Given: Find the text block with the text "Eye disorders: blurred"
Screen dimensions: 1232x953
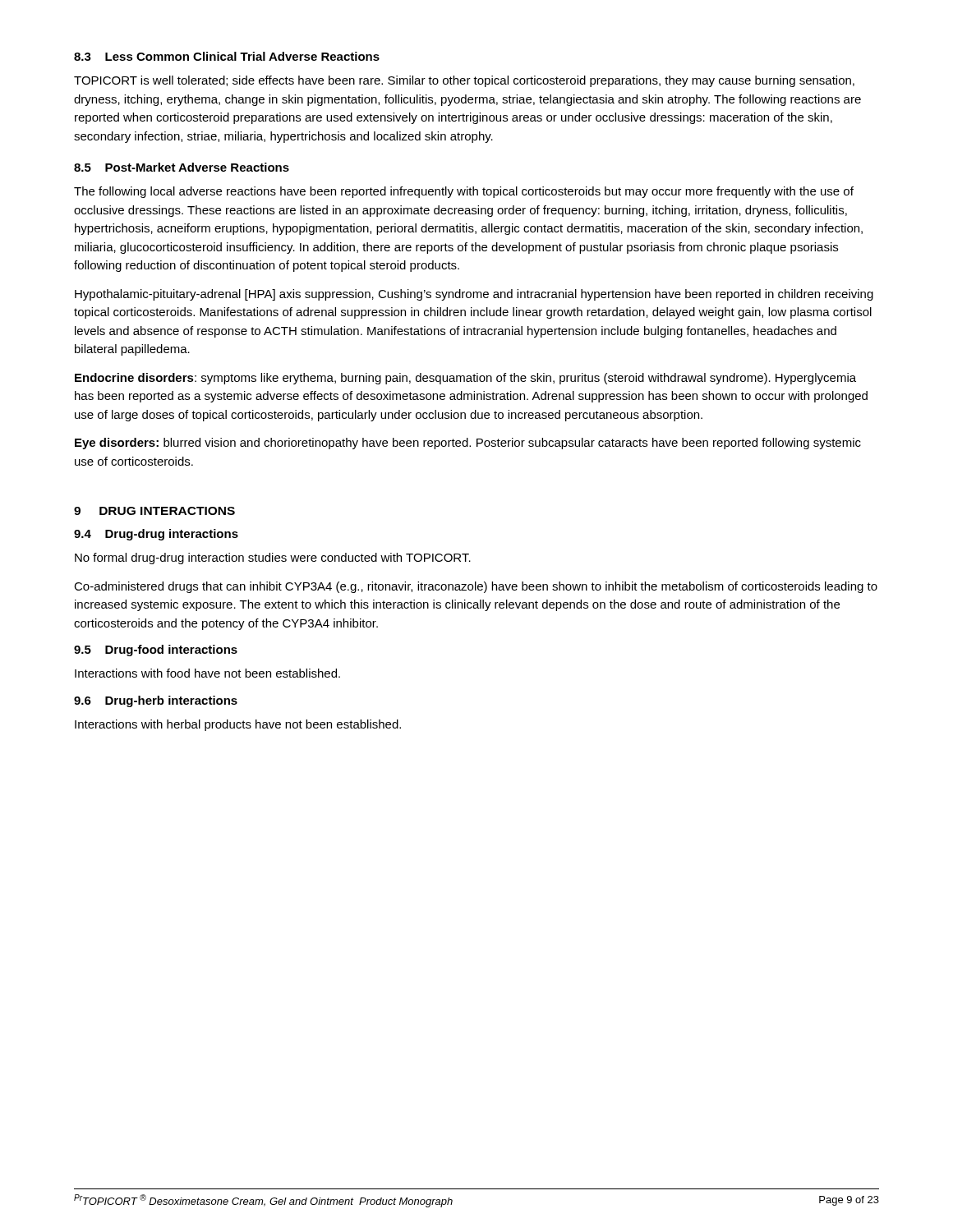Looking at the screenshot, I should click(x=467, y=452).
